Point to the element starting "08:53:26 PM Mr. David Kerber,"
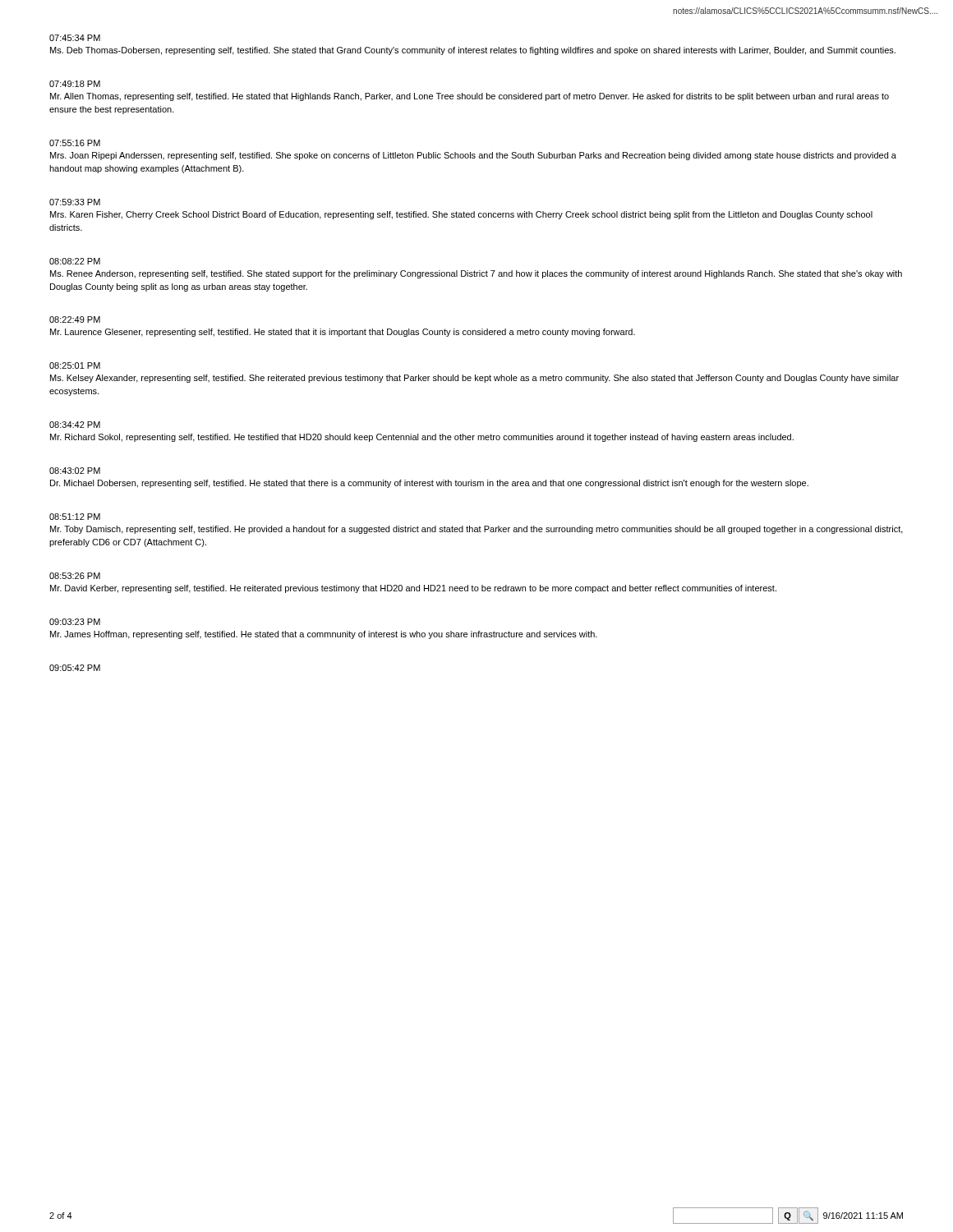Image resolution: width=953 pixels, height=1232 pixels. click(476, 583)
